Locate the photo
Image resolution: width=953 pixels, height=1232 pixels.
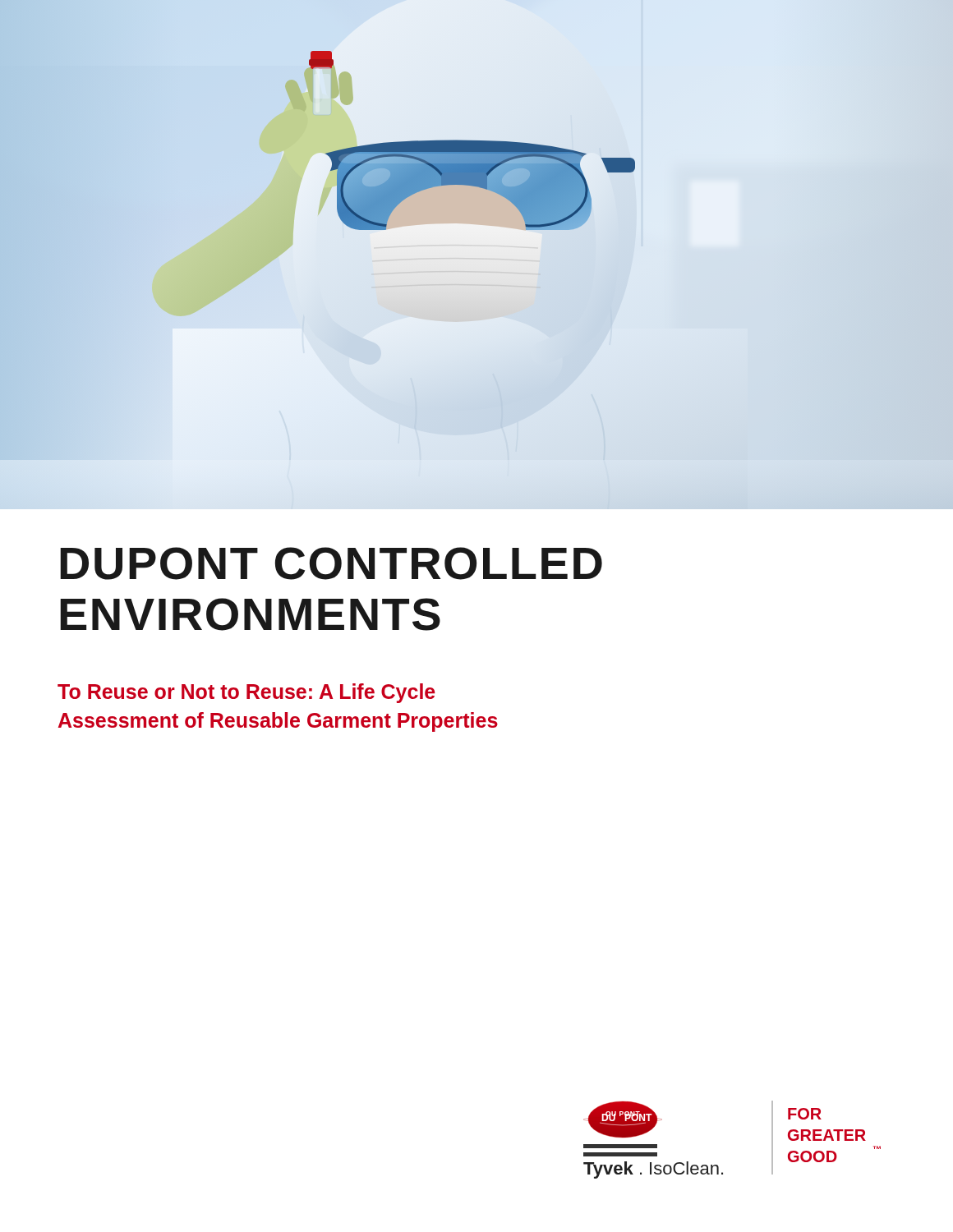(x=476, y=255)
